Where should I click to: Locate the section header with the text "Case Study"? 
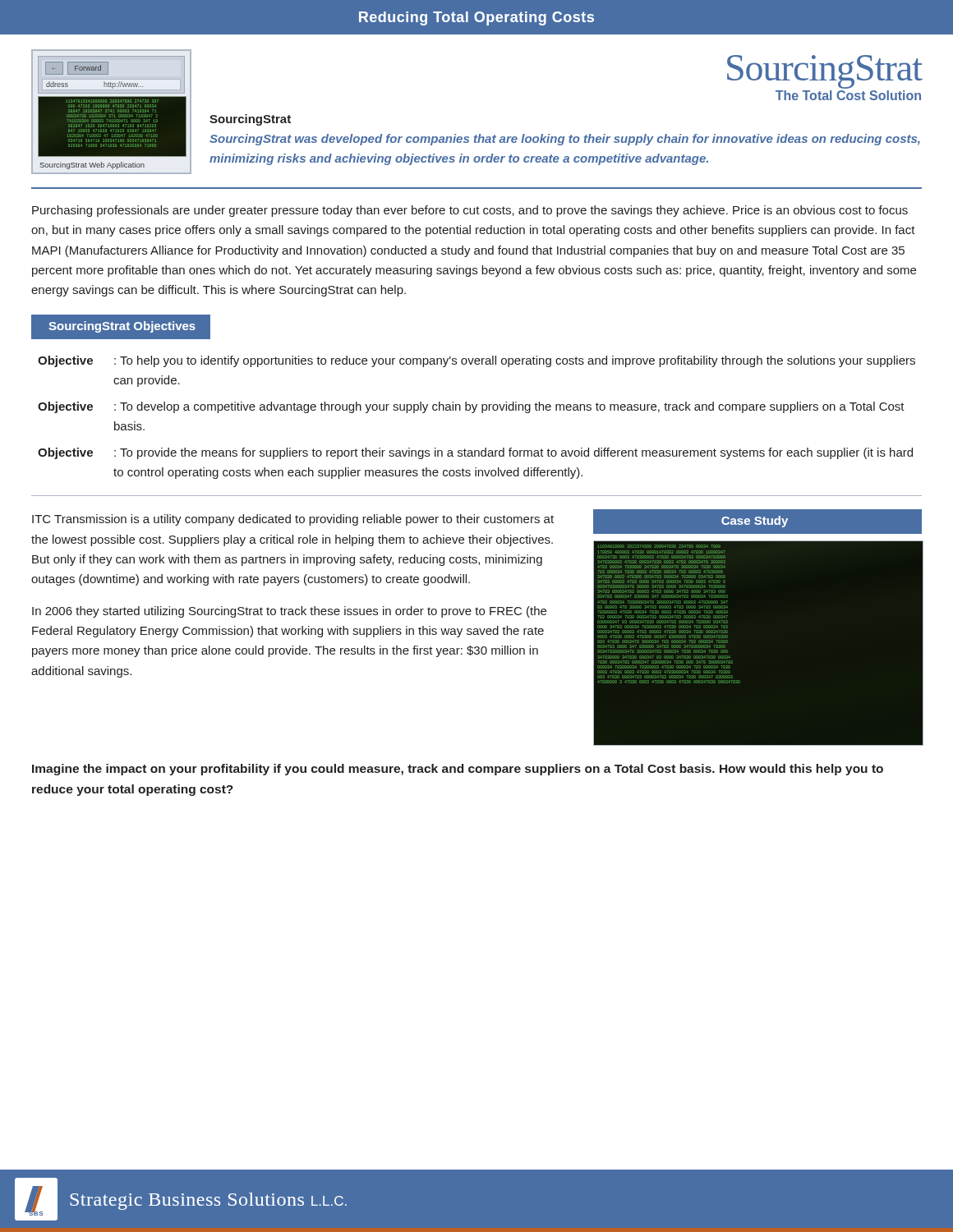coord(757,522)
